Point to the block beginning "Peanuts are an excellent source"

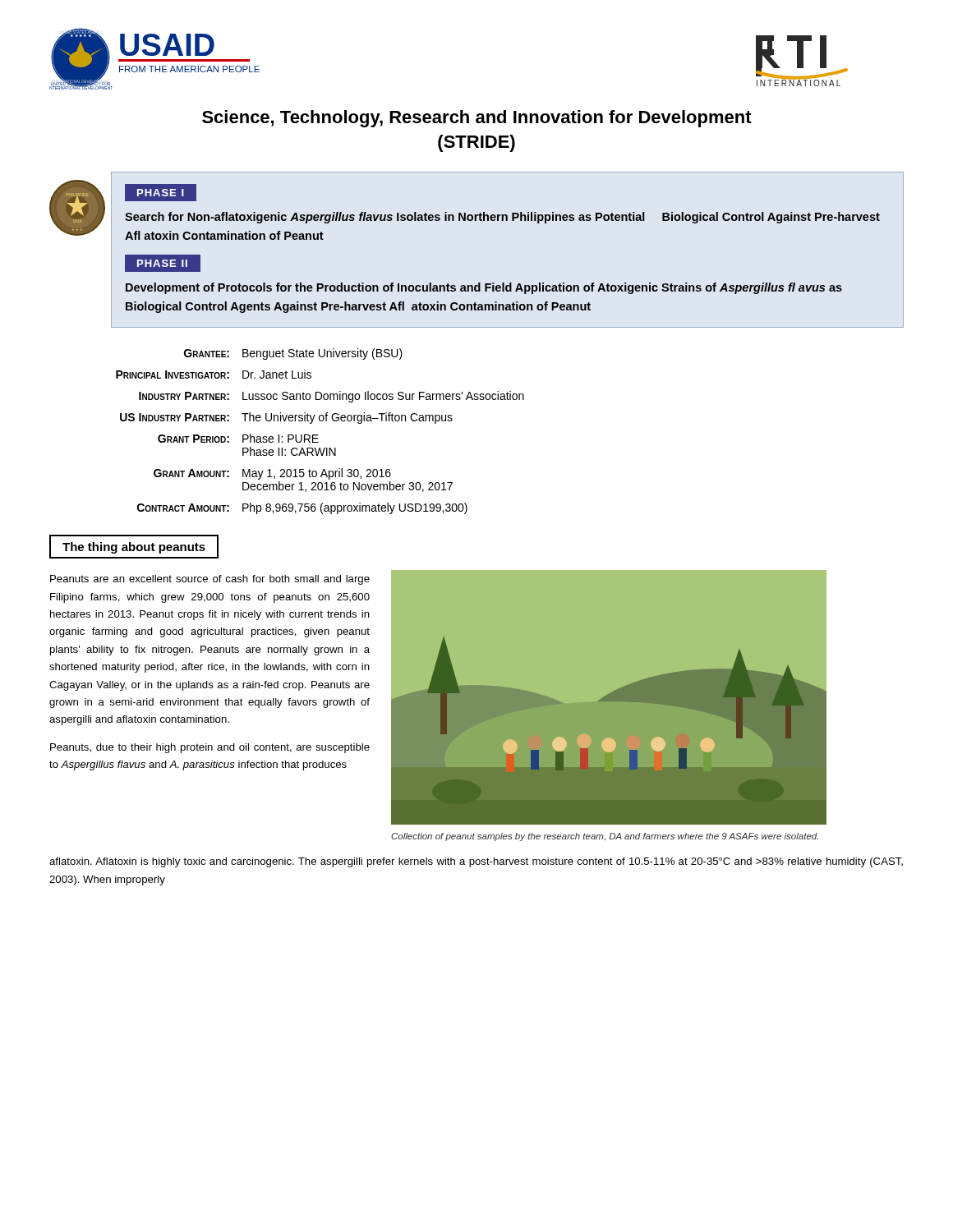[x=209, y=649]
